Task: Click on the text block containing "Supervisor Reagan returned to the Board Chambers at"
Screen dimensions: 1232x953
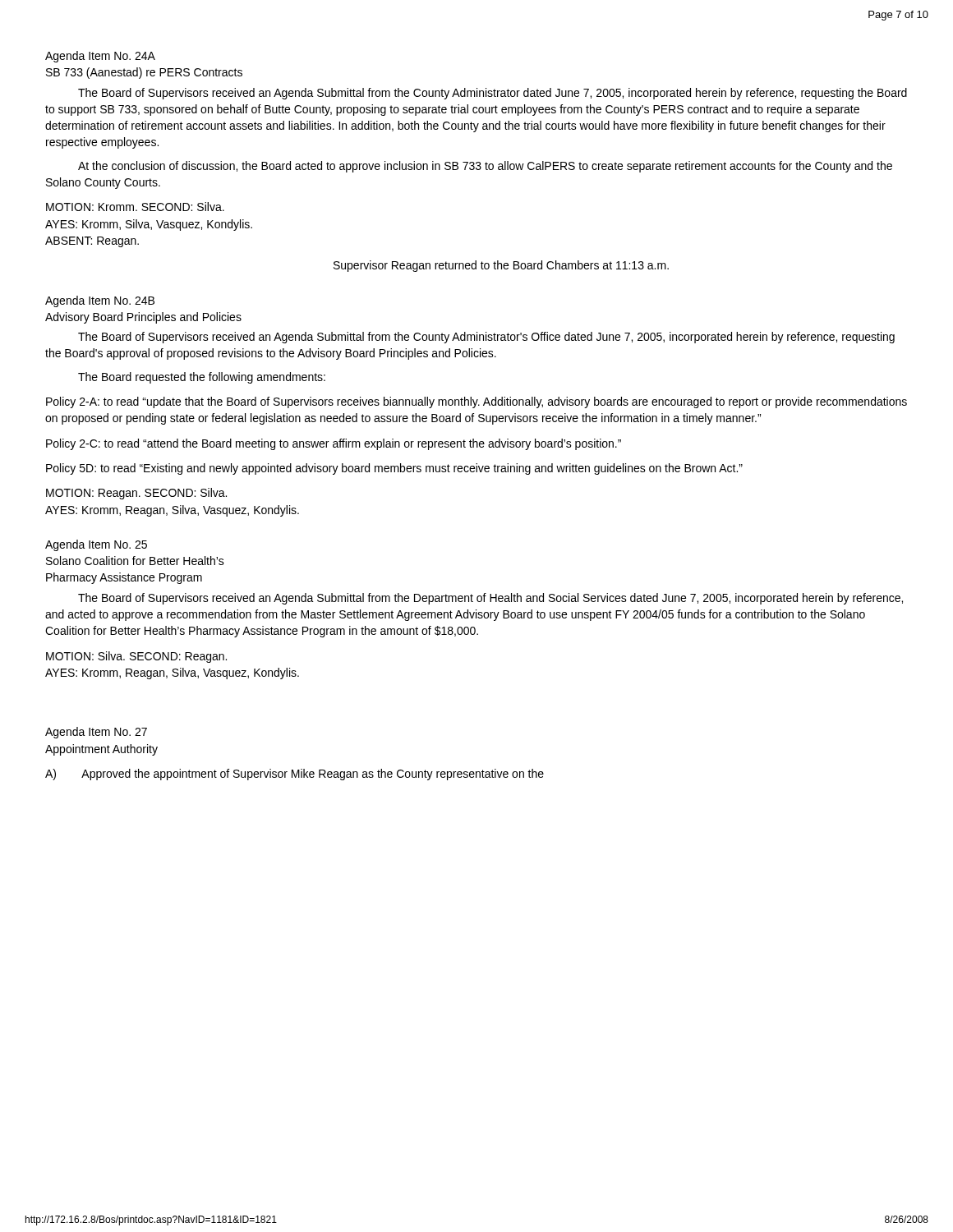Action: 501,266
